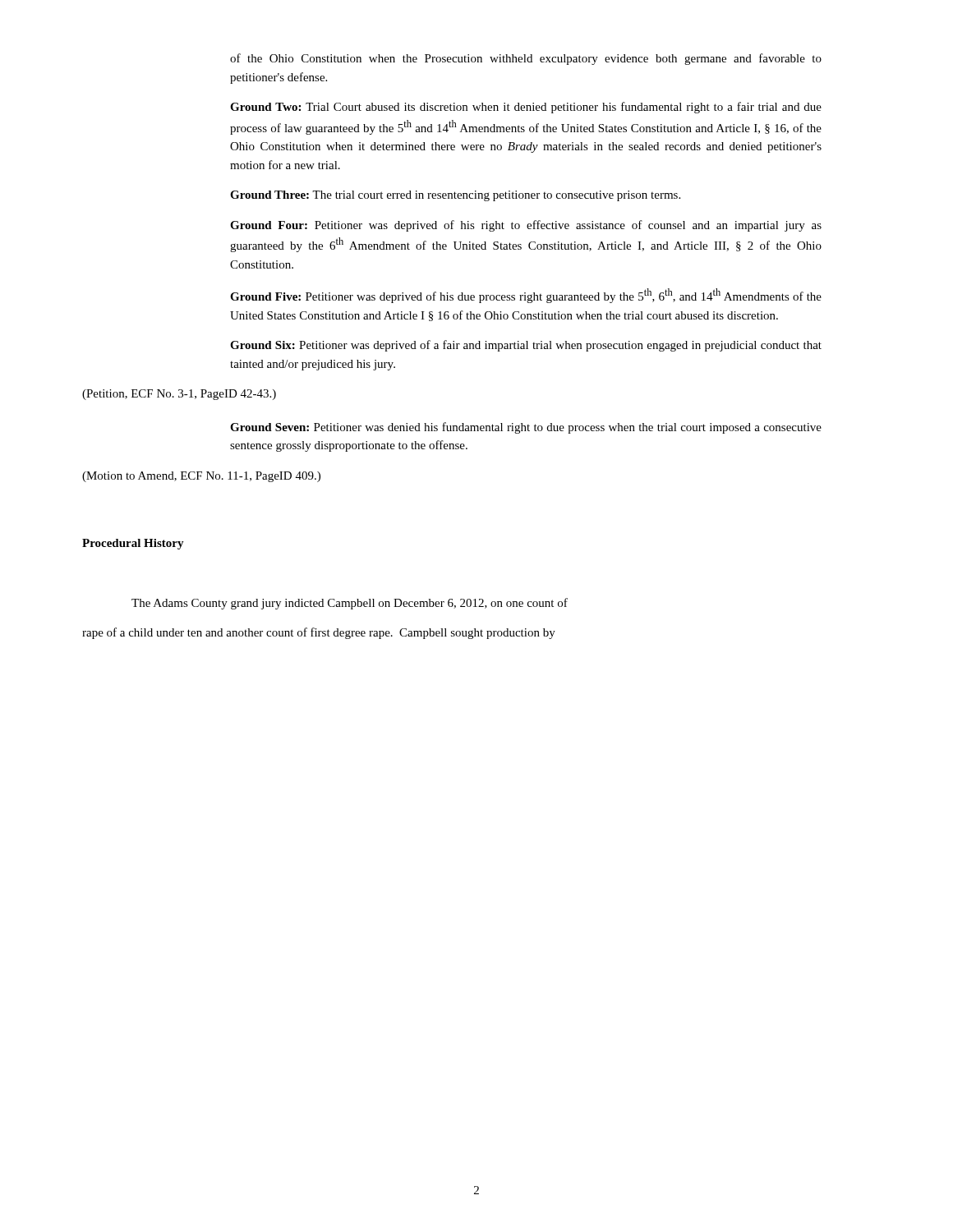Point to the block starting "Ground Three: The trial"
Screen dimensions: 1232x953
526,195
